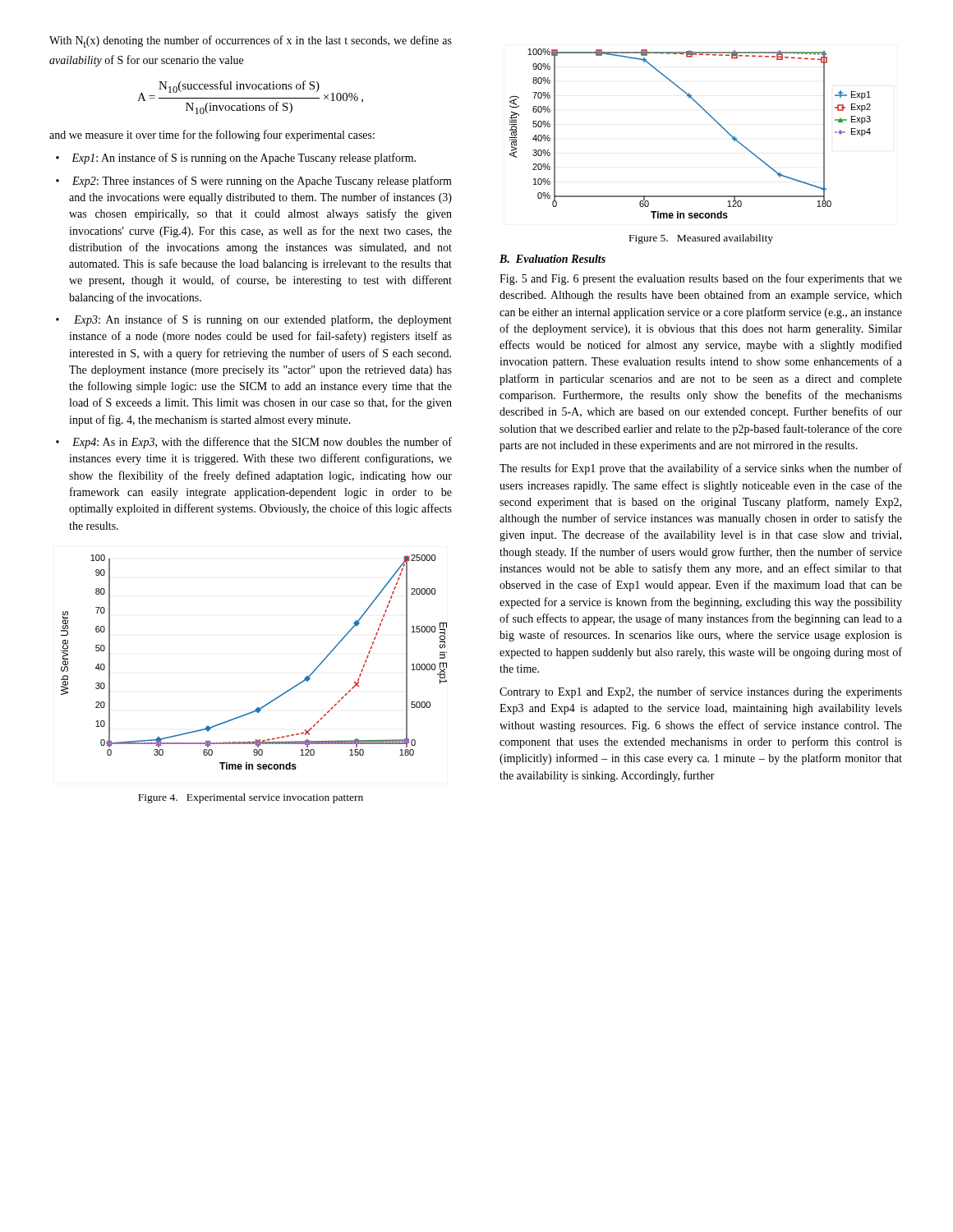Click on the list item containing "• Exp1: An instance of S is"
The width and height of the screenshot is (953, 1232).
click(x=251, y=159)
